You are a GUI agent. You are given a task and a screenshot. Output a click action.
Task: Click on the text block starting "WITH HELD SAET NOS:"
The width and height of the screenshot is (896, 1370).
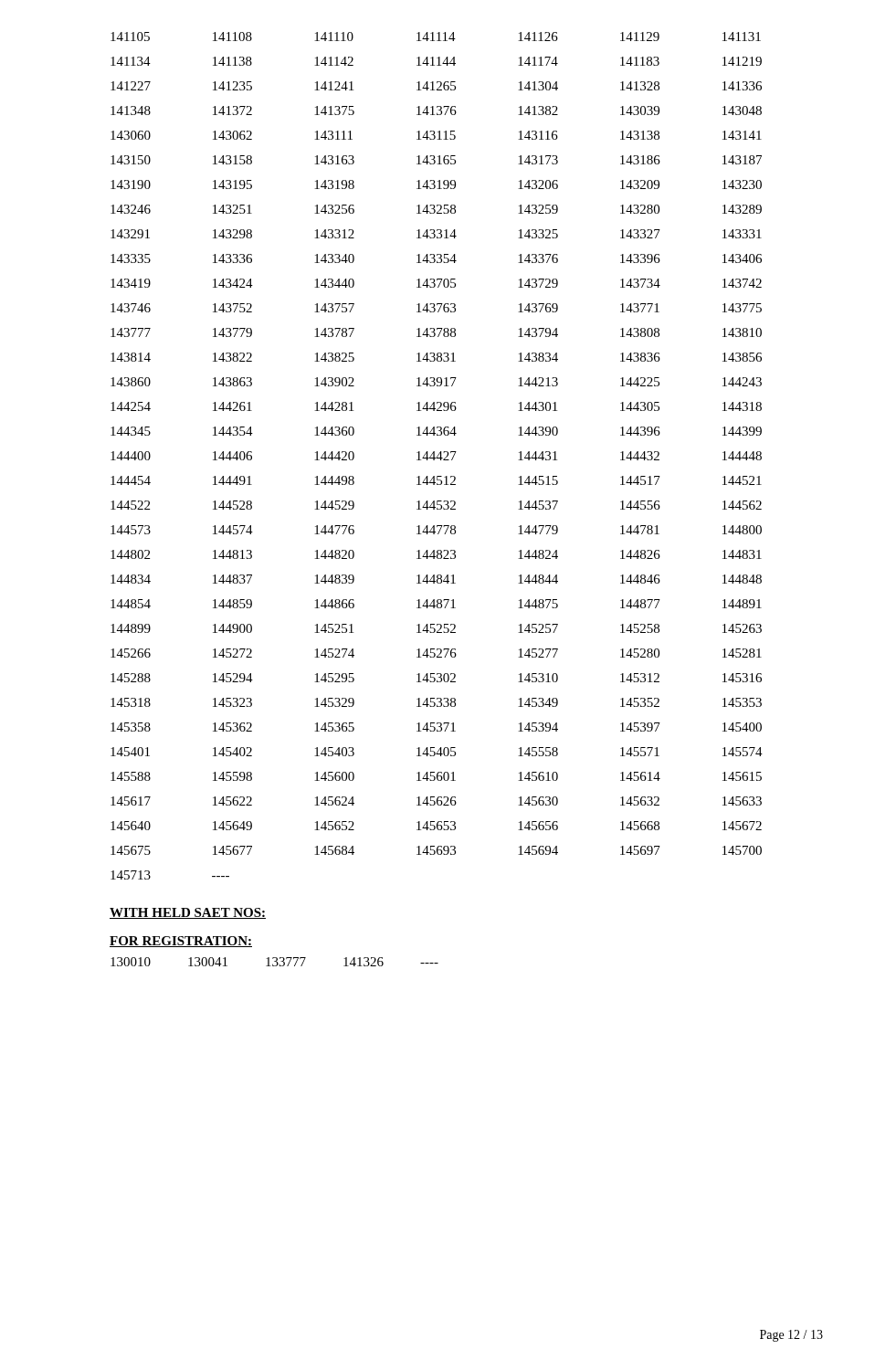coord(188,912)
